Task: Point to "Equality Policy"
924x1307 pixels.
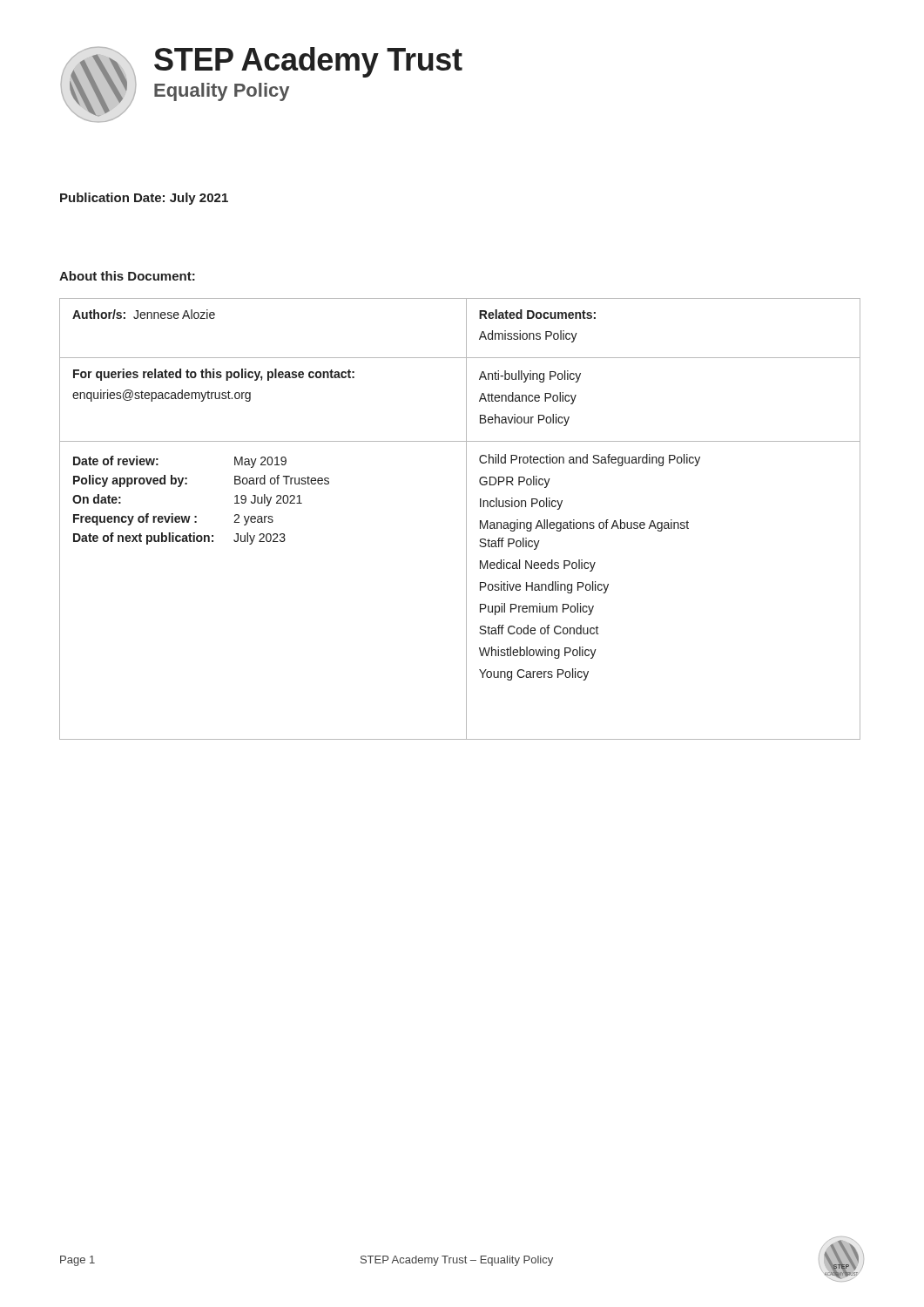Action: 221,91
